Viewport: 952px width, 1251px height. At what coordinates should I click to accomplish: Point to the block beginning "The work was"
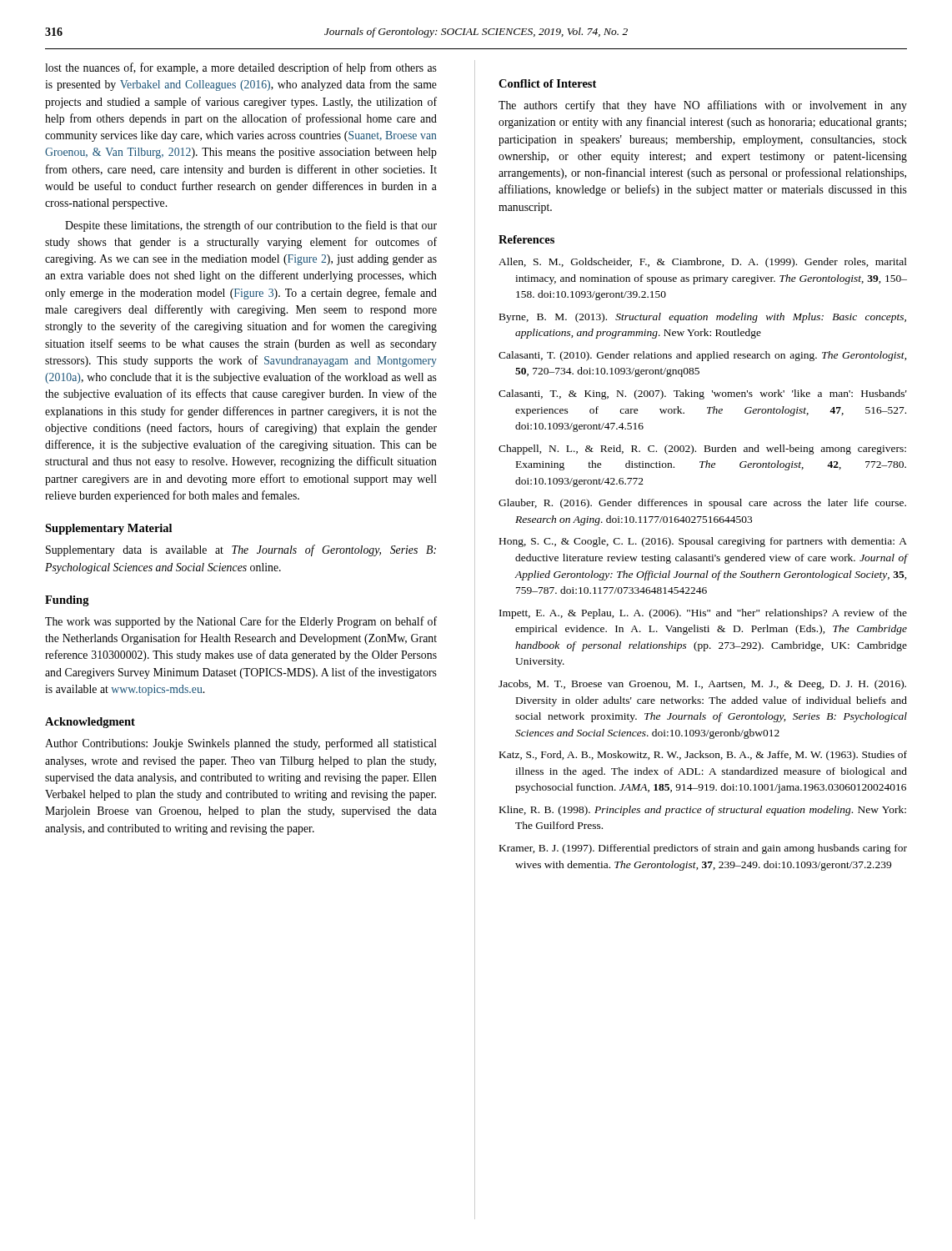coord(241,656)
